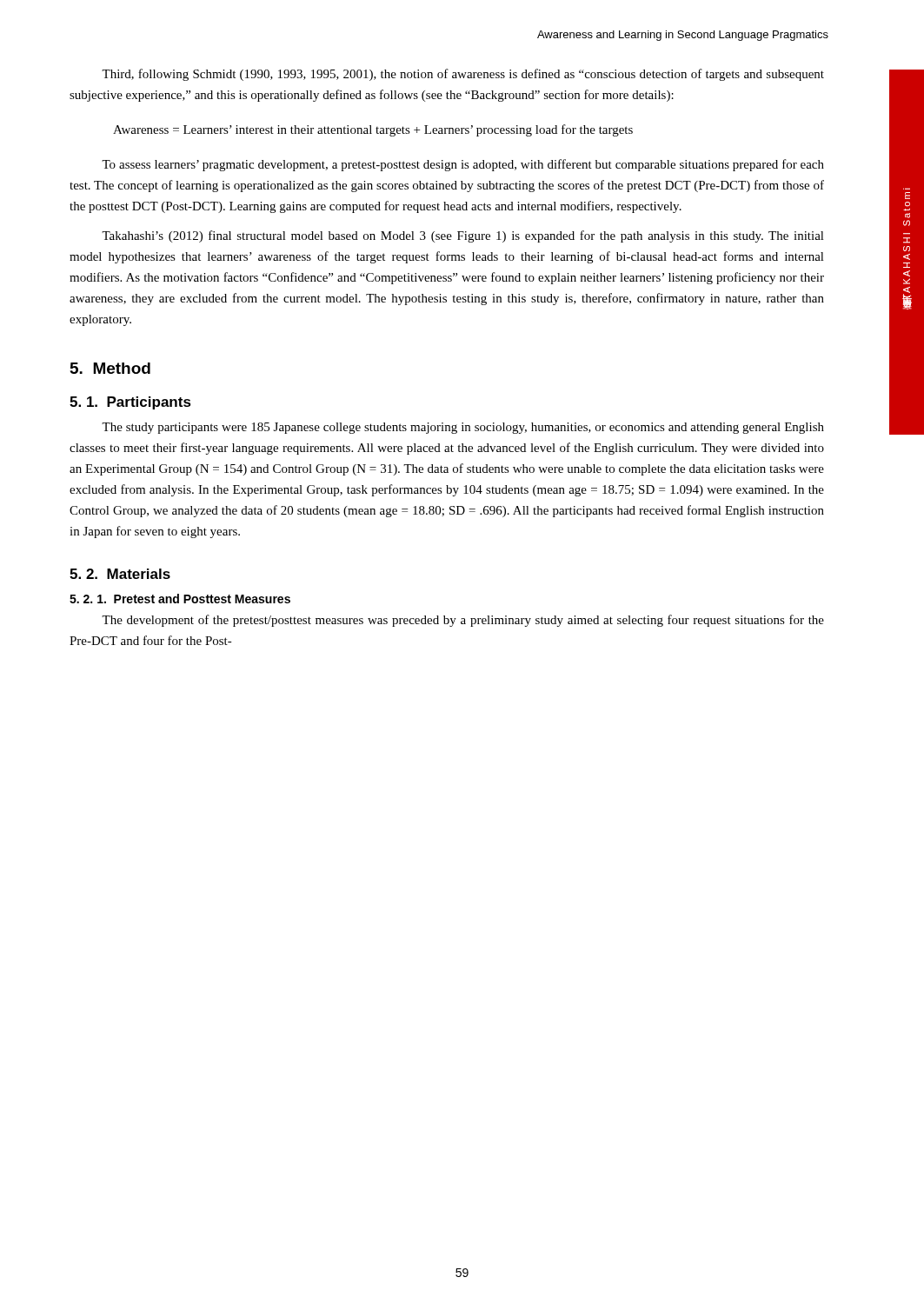Click where it says "5. 2. Materials"
Viewport: 924px width, 1304px height.
(120, 574)
